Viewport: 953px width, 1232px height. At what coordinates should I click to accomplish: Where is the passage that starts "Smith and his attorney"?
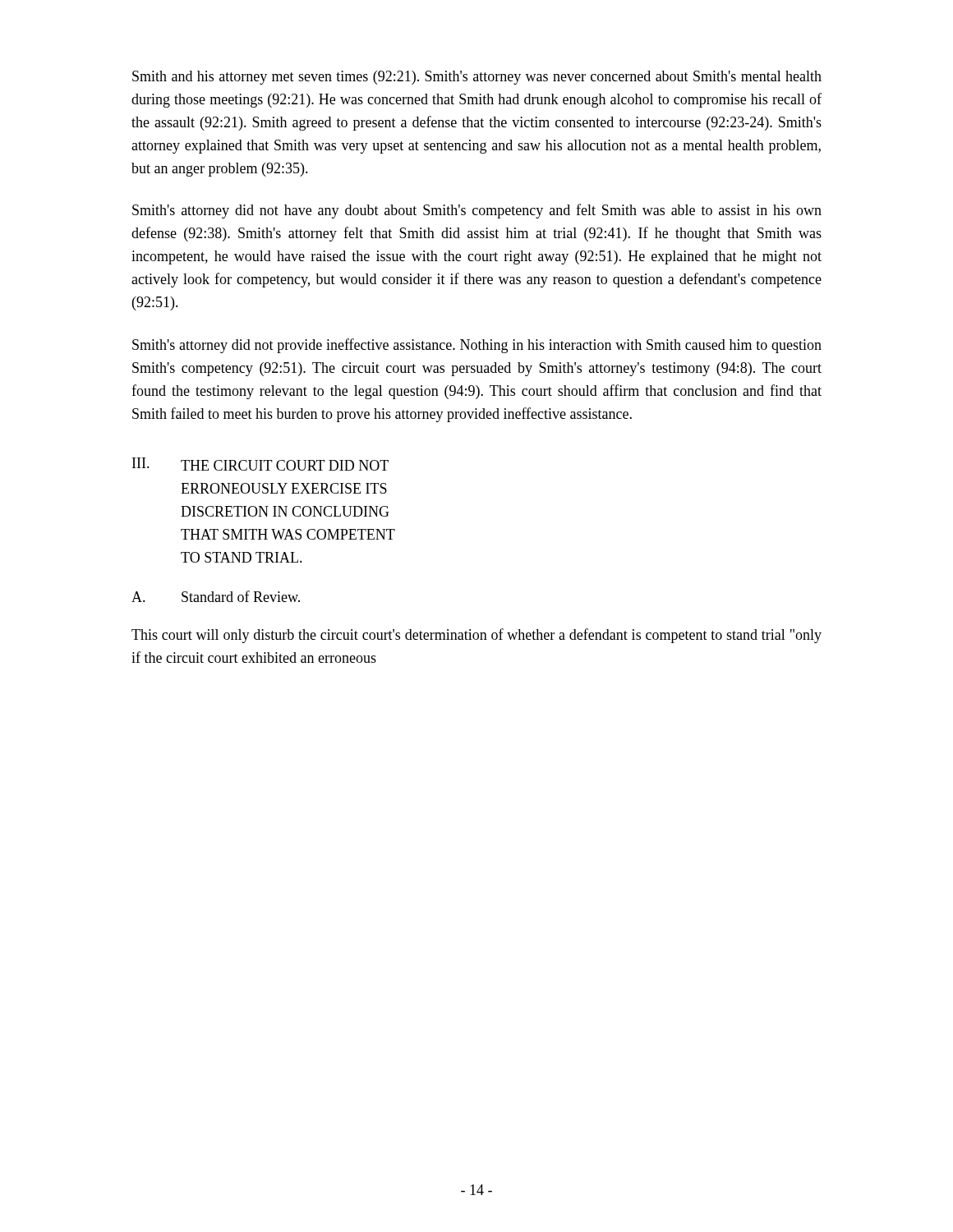(x=476, y=123)
